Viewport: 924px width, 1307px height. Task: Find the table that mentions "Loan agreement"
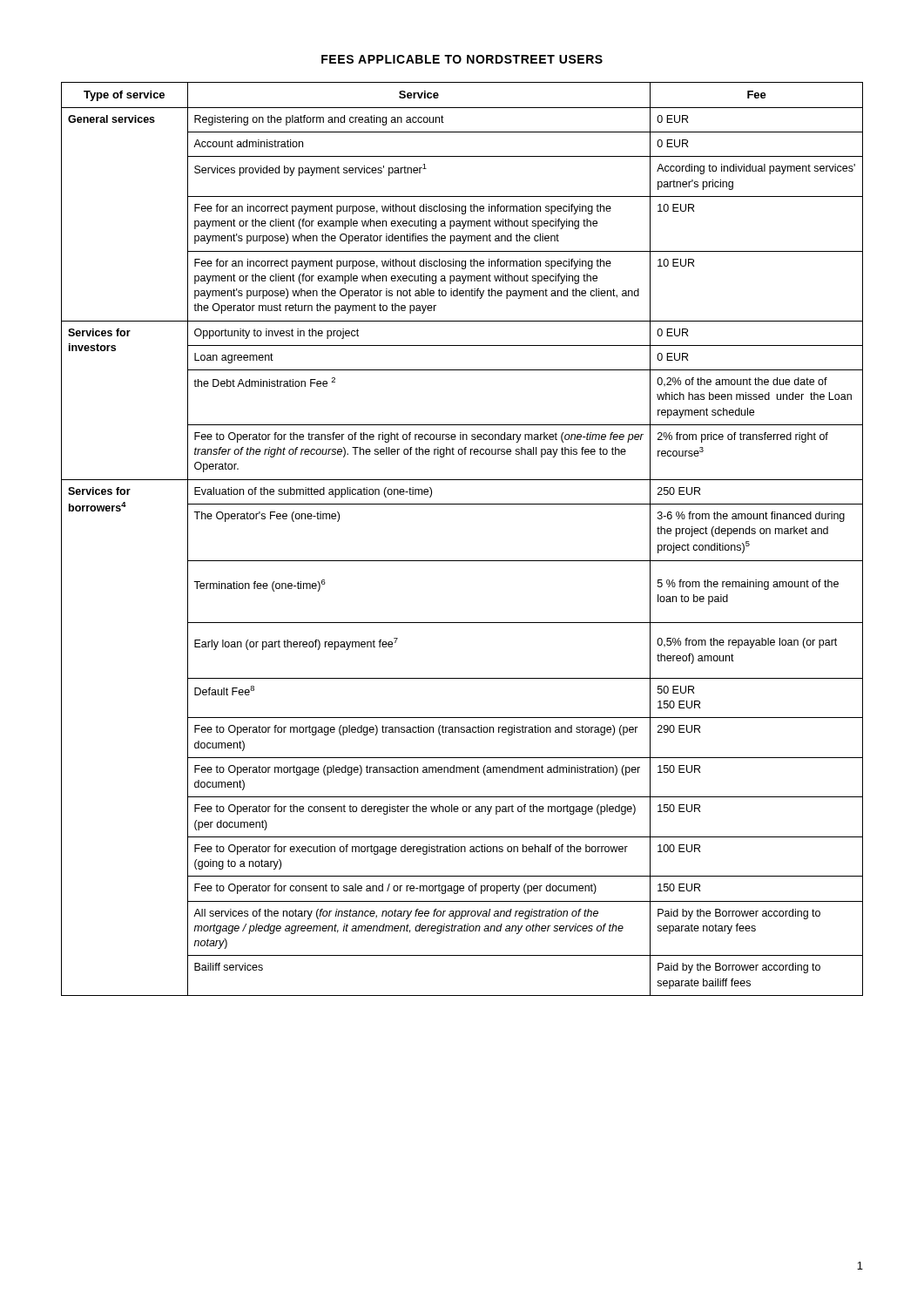(462, 539)
